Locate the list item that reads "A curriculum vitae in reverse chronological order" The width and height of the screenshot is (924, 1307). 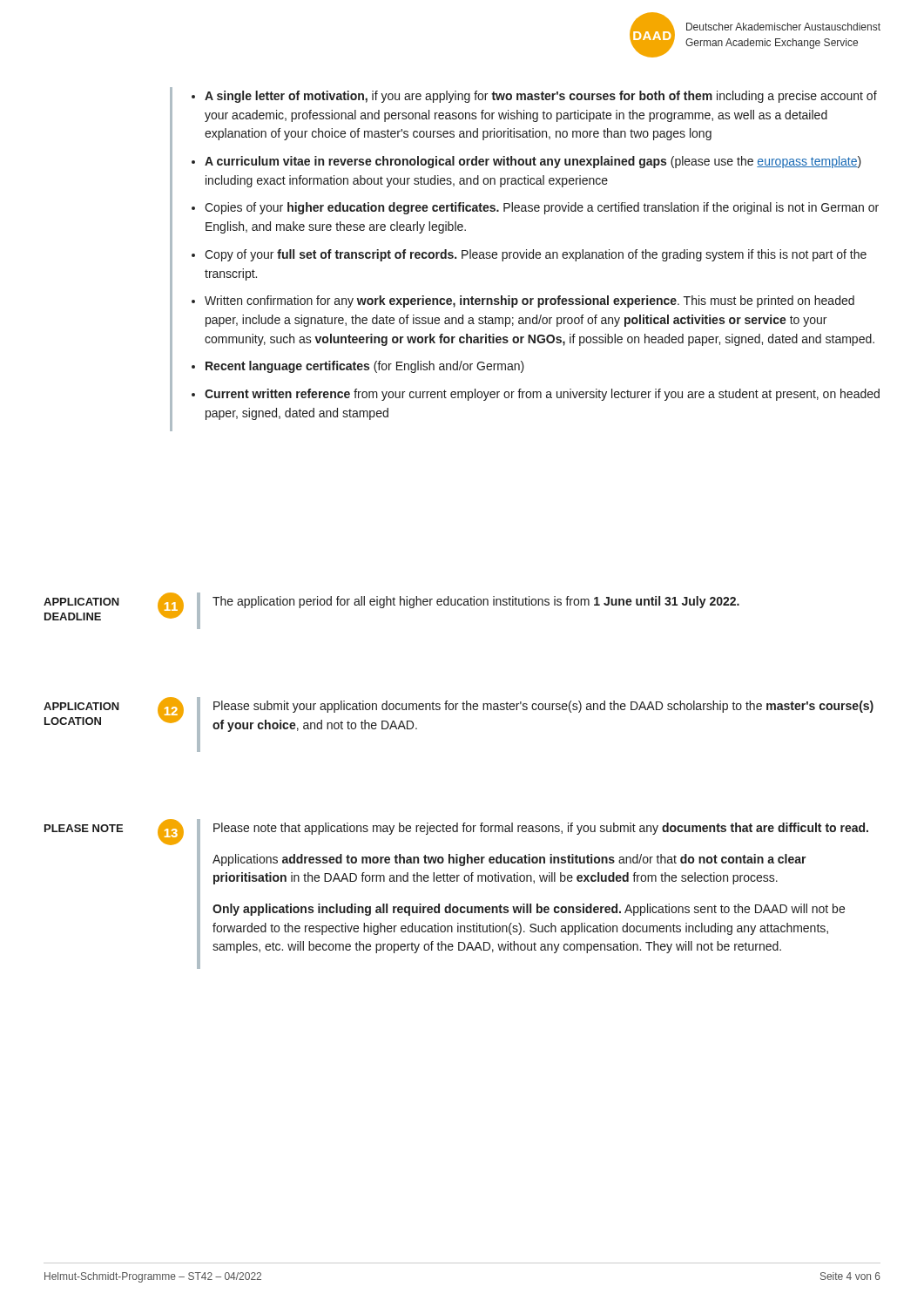[533, 171]
